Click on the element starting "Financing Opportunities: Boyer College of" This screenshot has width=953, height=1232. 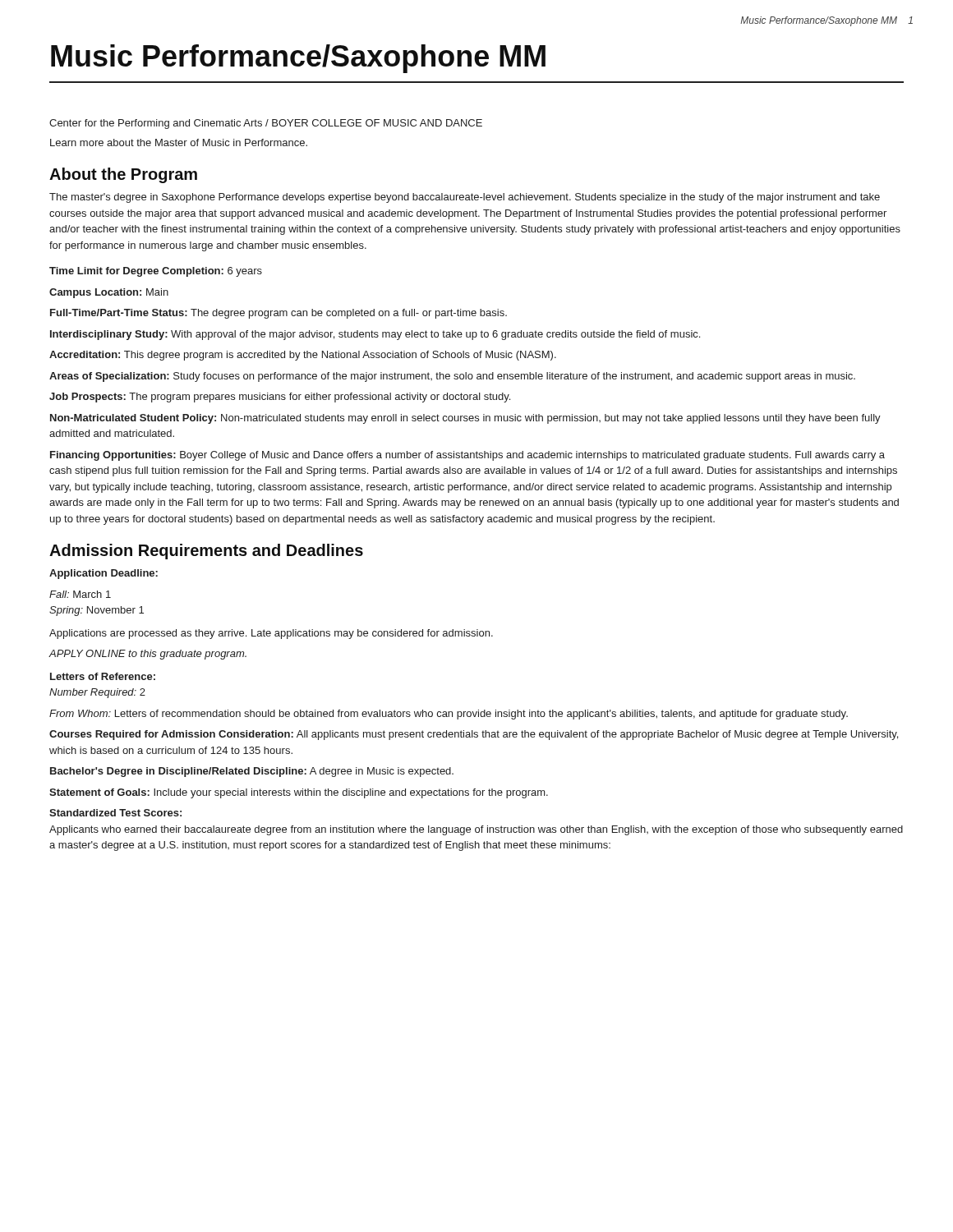474,486
